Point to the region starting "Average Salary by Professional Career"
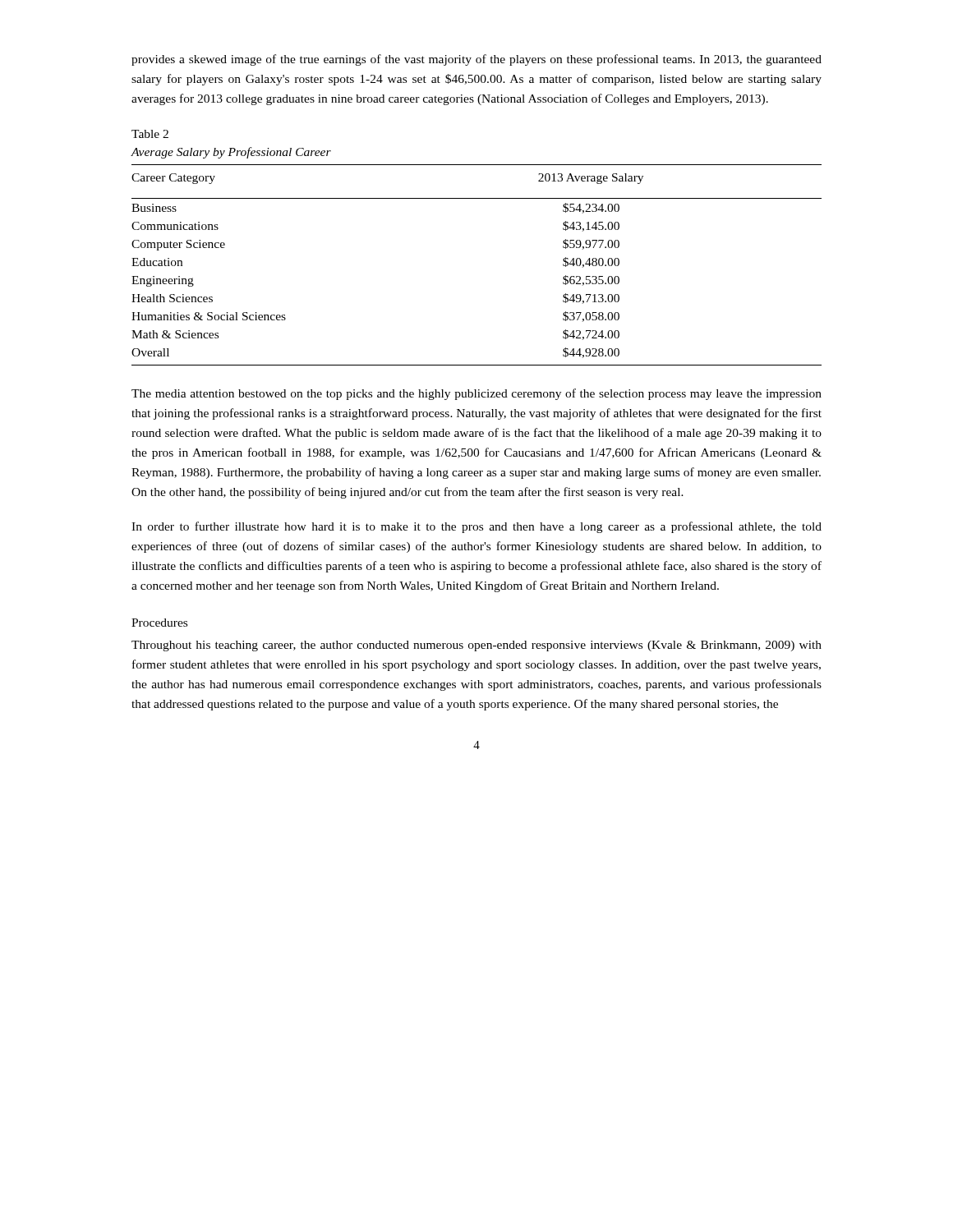The image size is (953, 1232). tap(231, 152)
